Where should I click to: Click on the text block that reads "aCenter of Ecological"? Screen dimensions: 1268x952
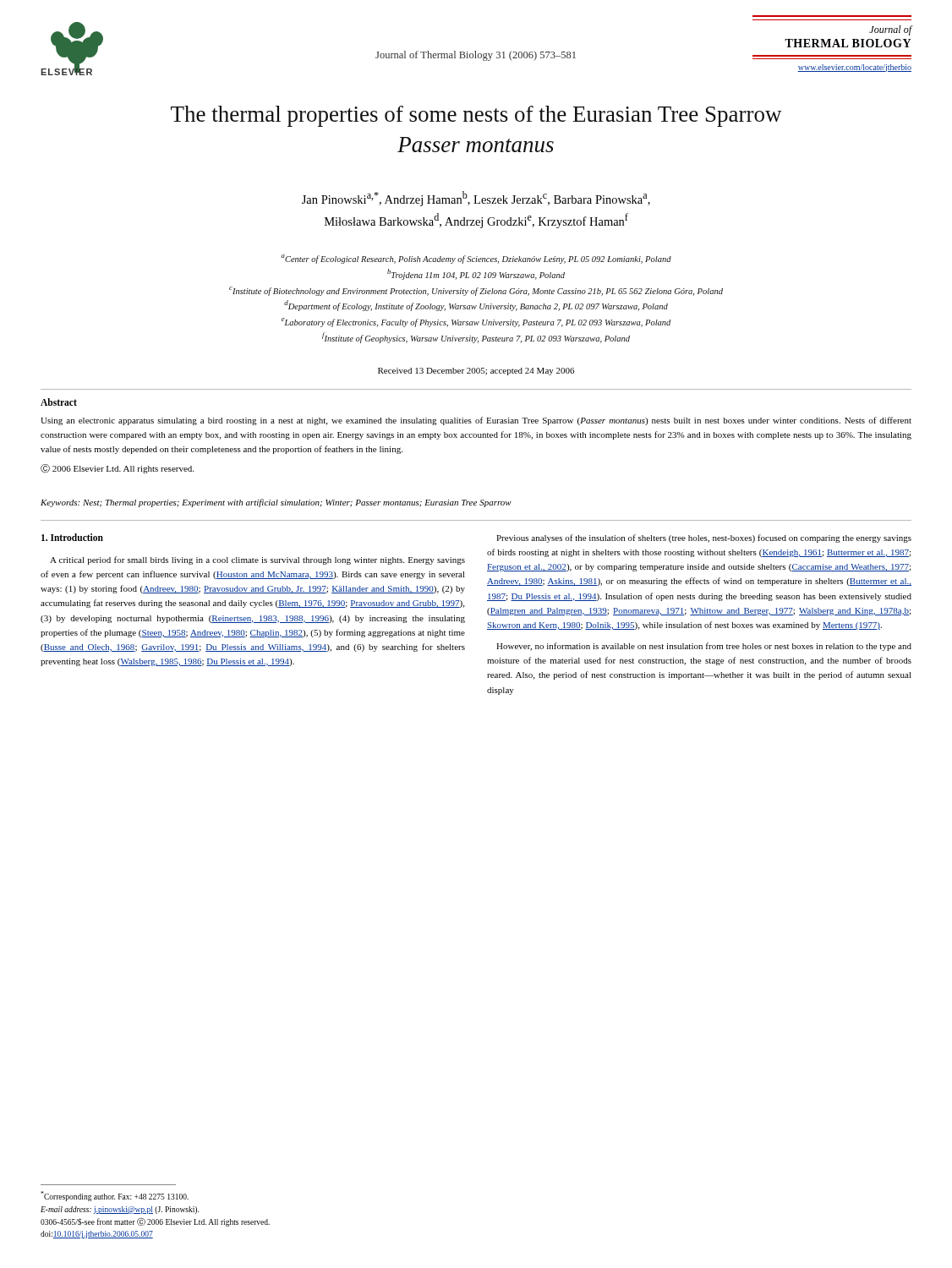(x=476, y=297)
